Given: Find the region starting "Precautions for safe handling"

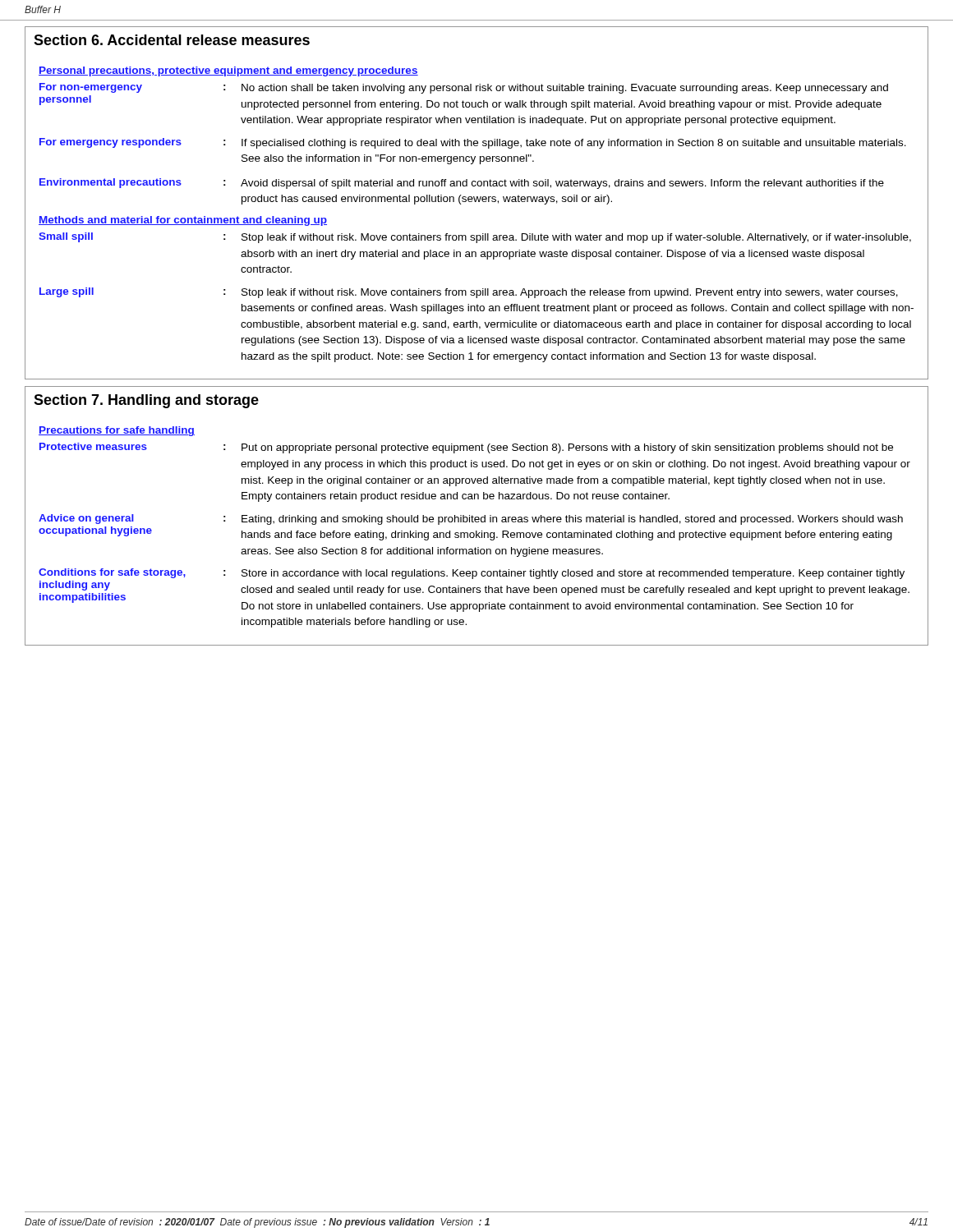Looking at the screenshot, I should (117, 430).
